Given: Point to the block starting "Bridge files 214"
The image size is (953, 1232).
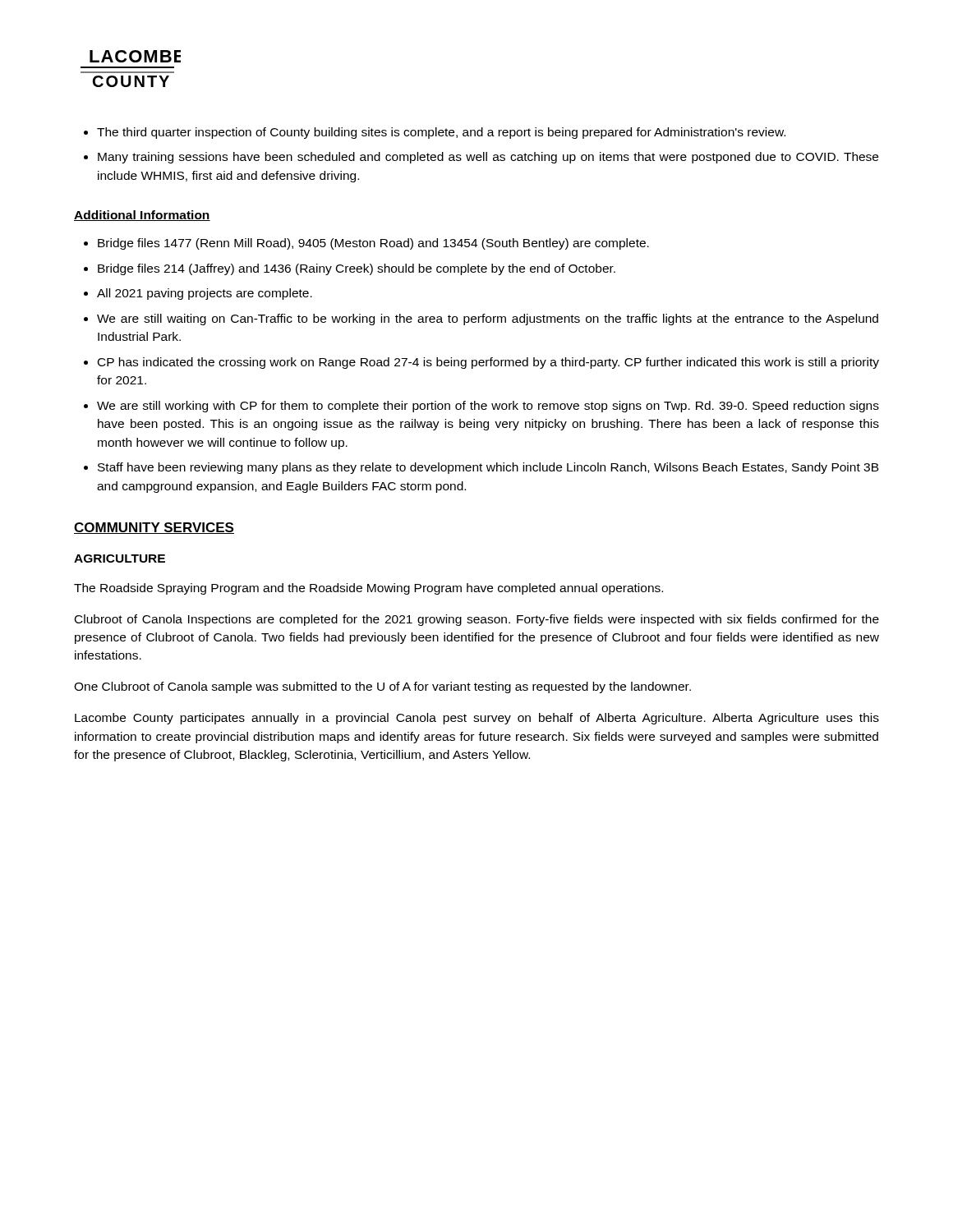Looking at the screenshot, I should tap(476, 269).
